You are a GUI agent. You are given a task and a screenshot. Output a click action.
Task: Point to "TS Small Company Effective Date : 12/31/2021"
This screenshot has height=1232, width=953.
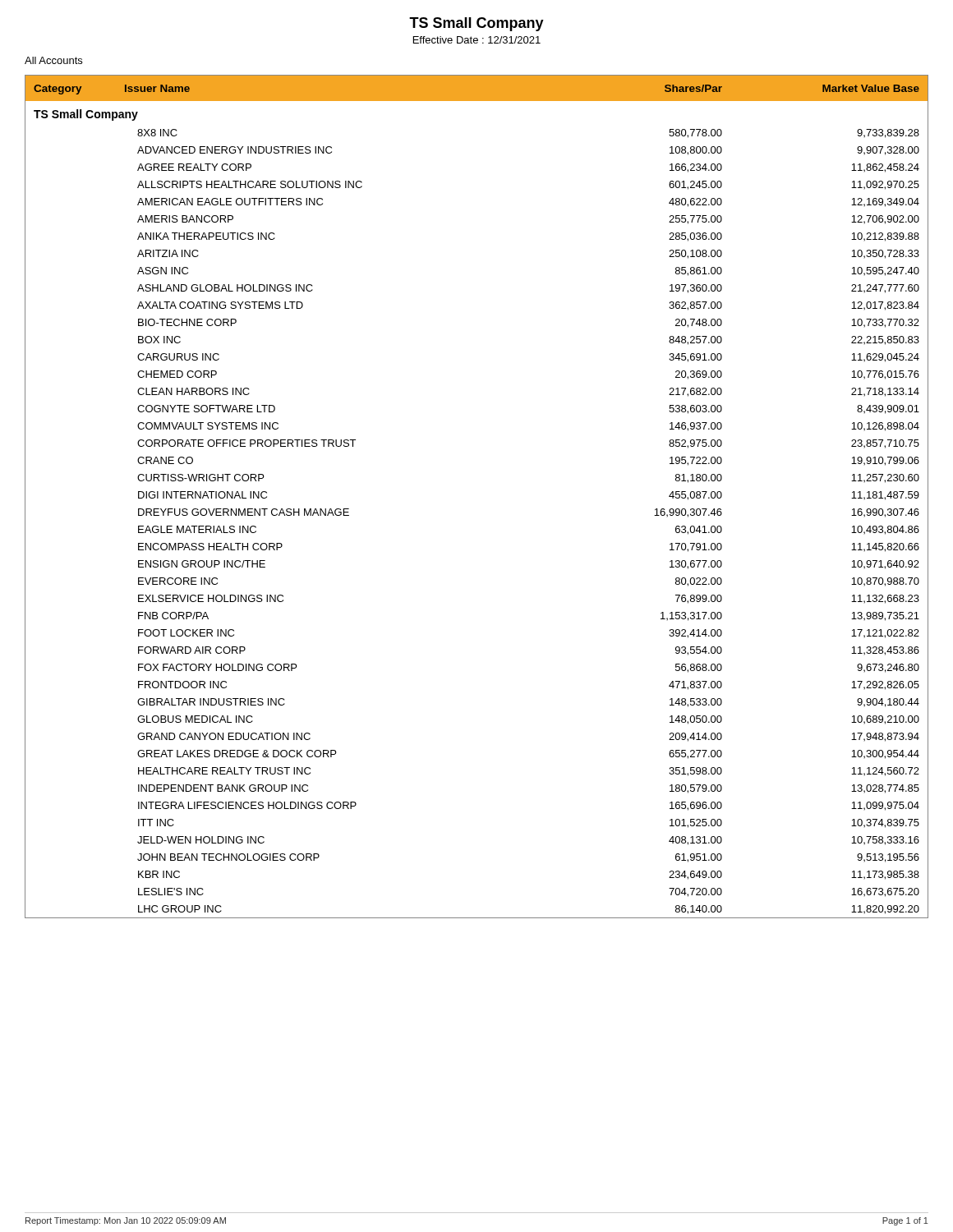[476, 30]
